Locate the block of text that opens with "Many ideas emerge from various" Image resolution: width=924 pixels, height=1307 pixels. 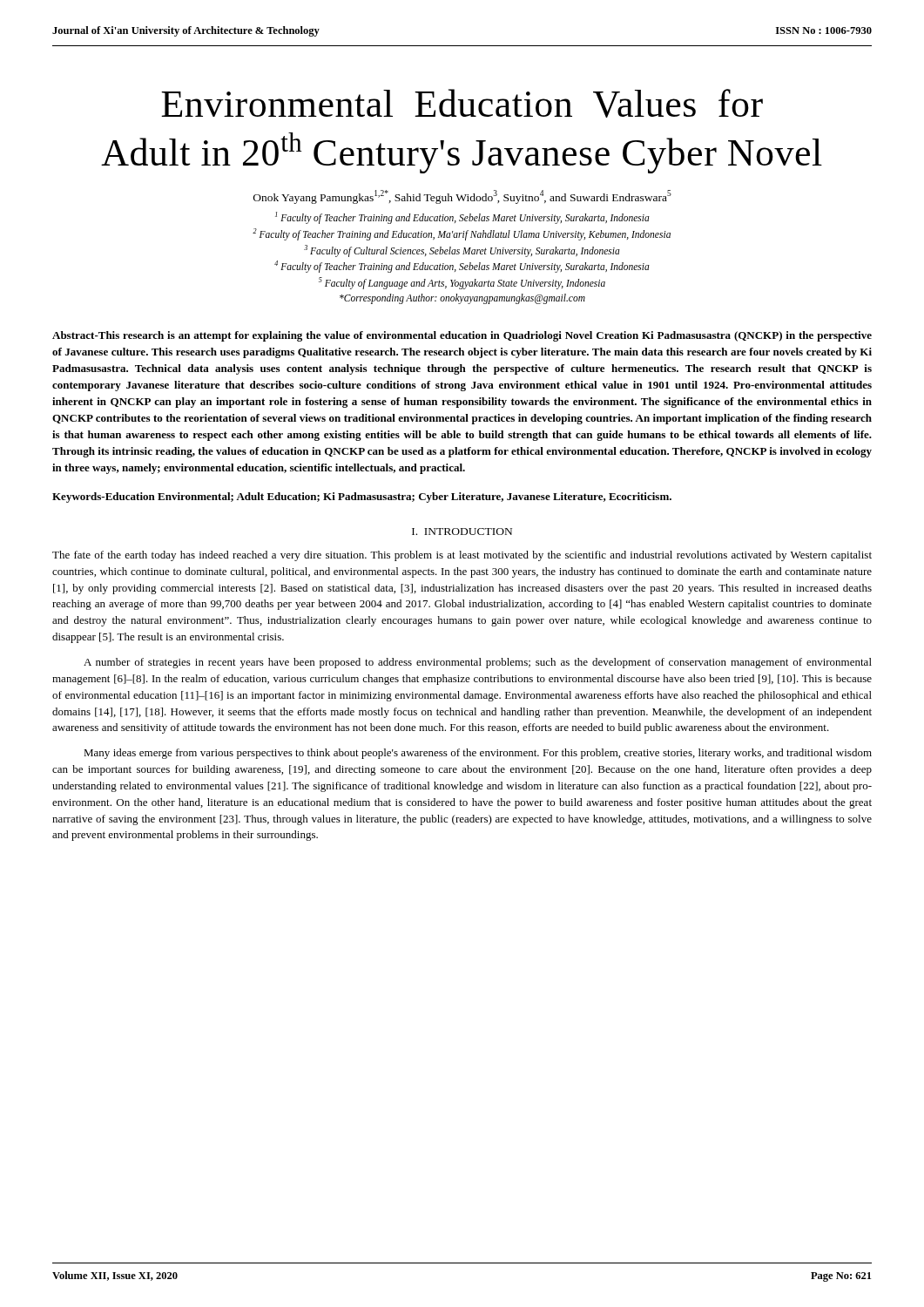click(462, 794)
